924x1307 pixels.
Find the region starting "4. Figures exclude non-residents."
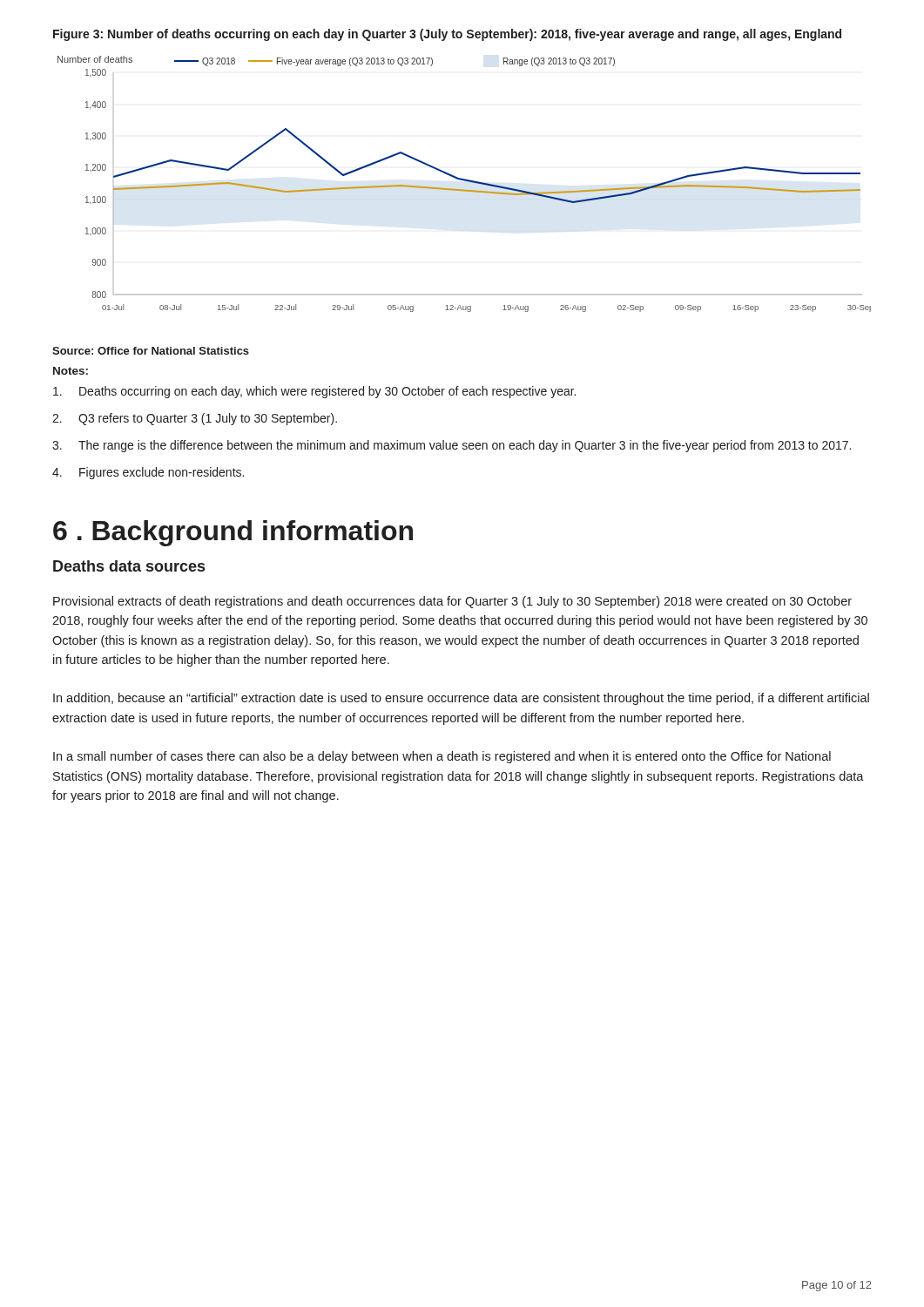(149, 472)
